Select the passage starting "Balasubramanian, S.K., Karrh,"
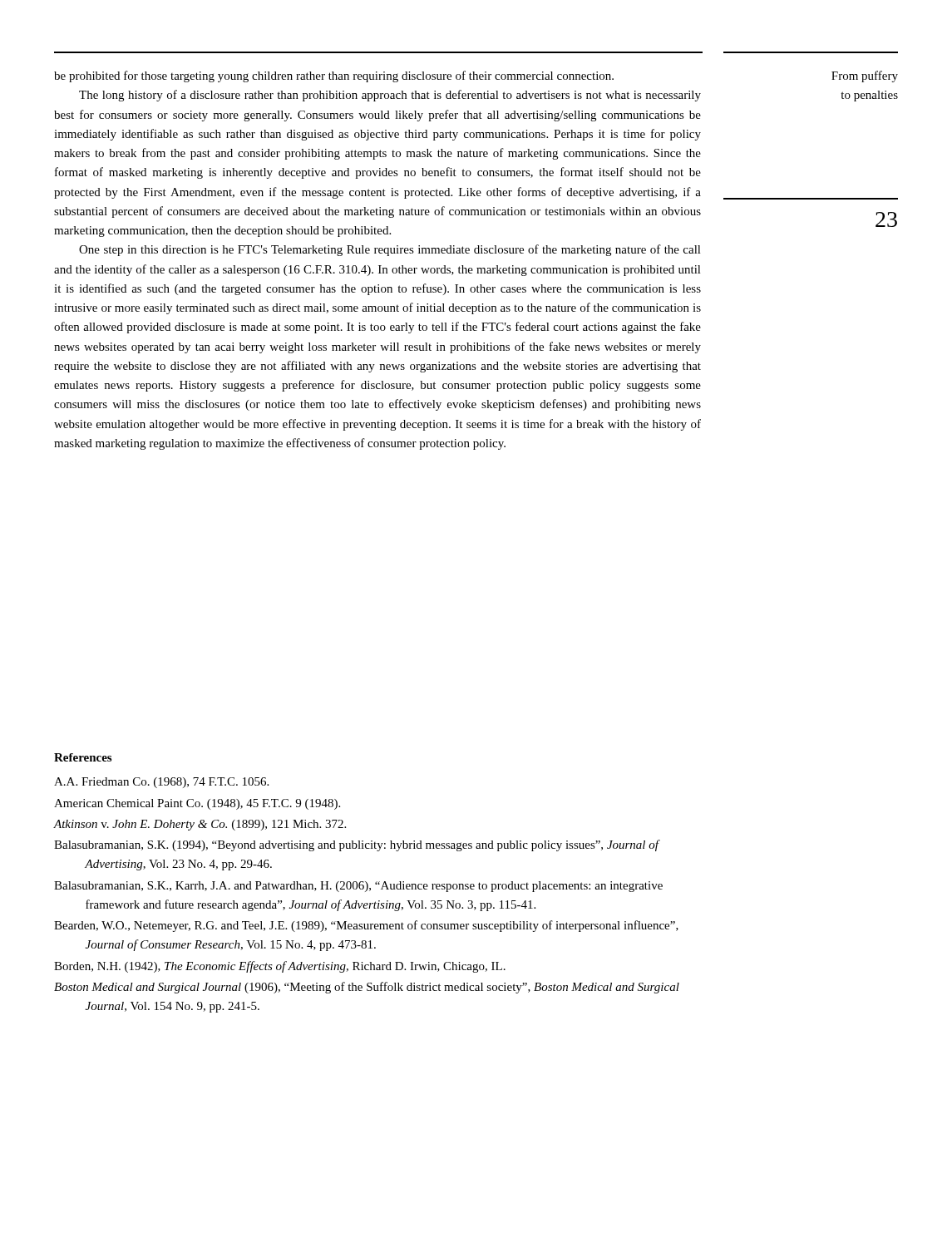The height and width of the screenshot is (1247, 952). [x=358, y=895]
